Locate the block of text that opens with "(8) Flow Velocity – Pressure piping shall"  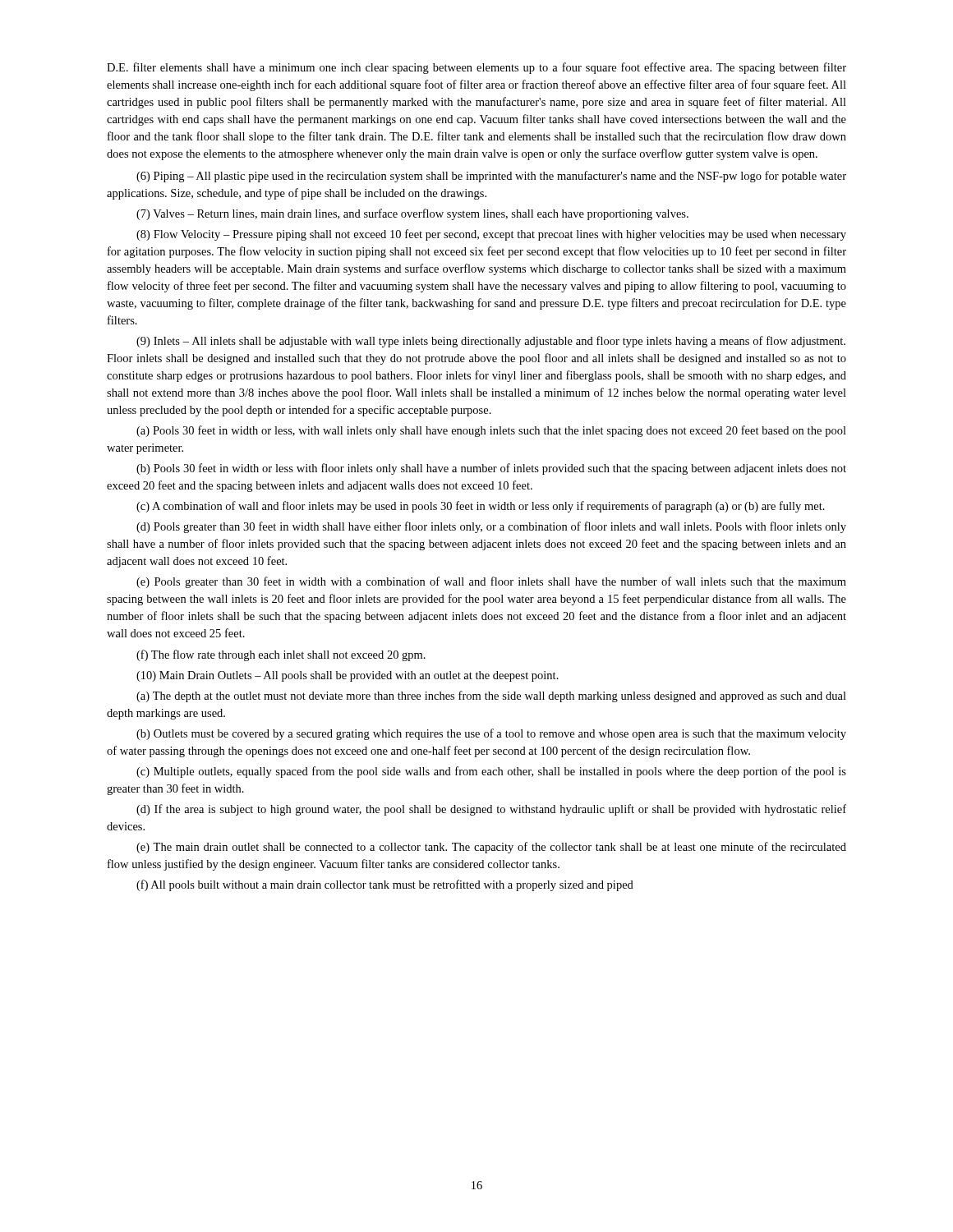click(476, 277)
